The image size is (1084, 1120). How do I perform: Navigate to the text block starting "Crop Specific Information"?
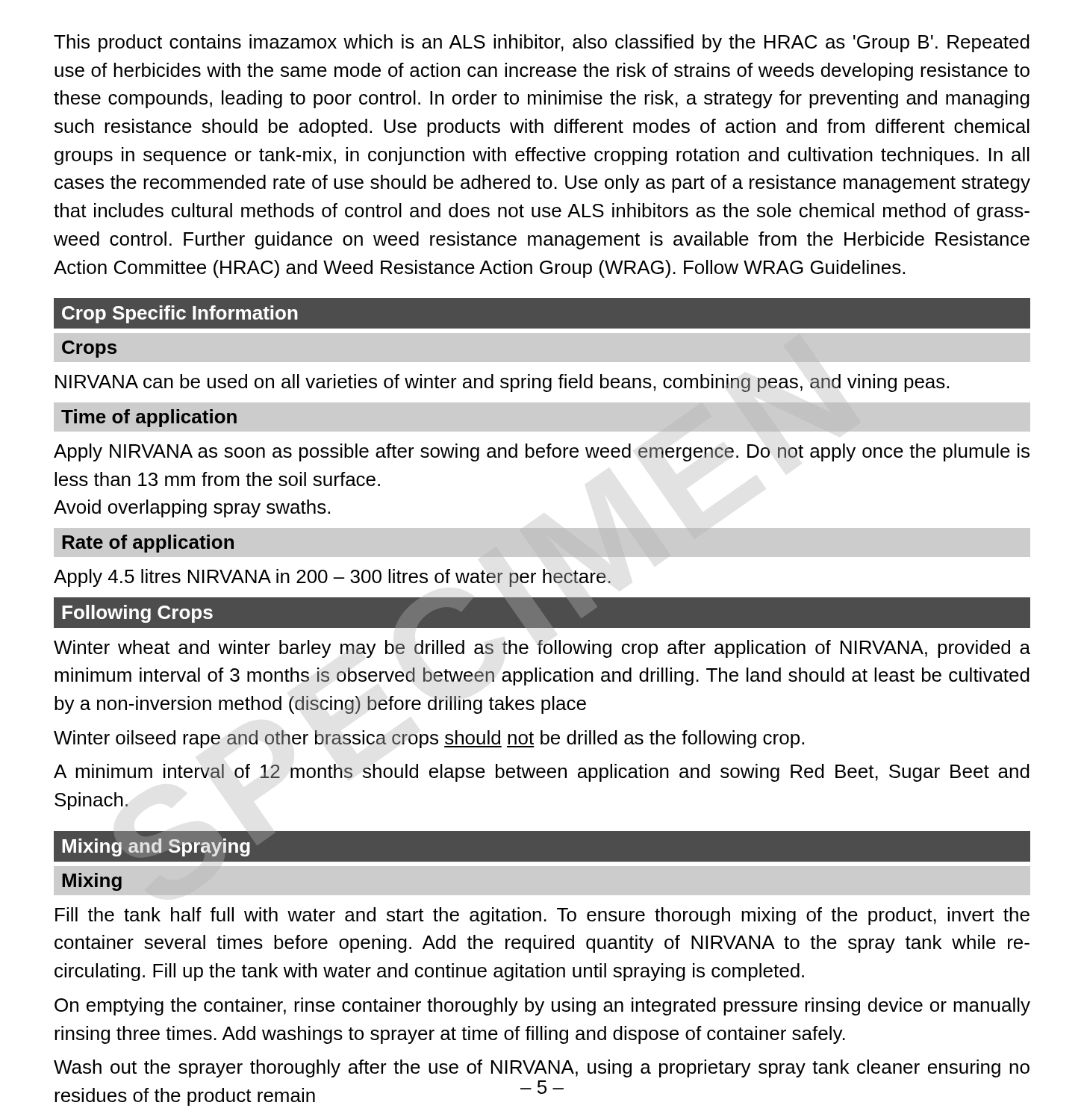pos(180,313)
